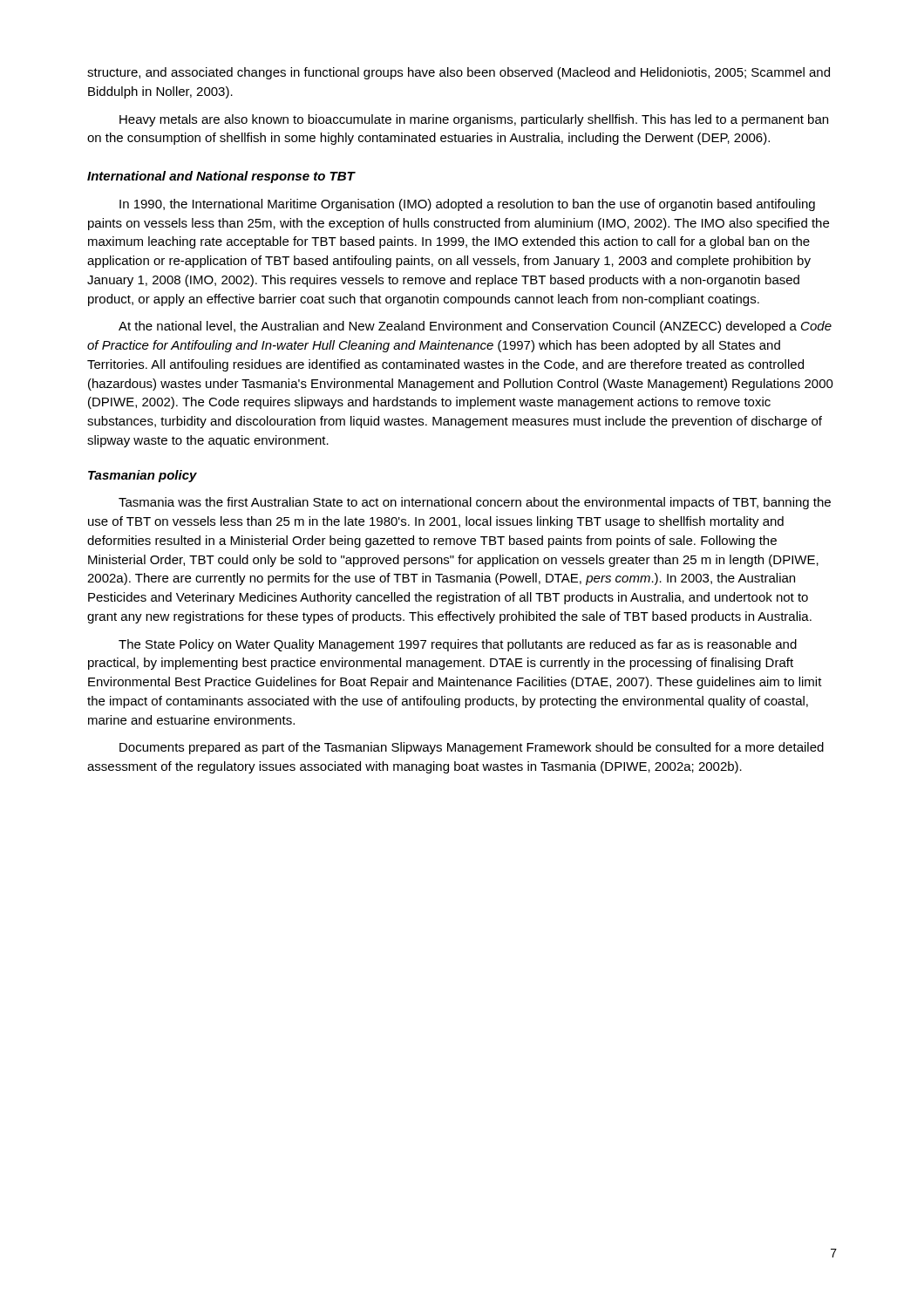The height and width of the screenshot is (1308, 924).
Task: Locate the block starting "Documents prepared as part"
Action: tap(462, 757)
